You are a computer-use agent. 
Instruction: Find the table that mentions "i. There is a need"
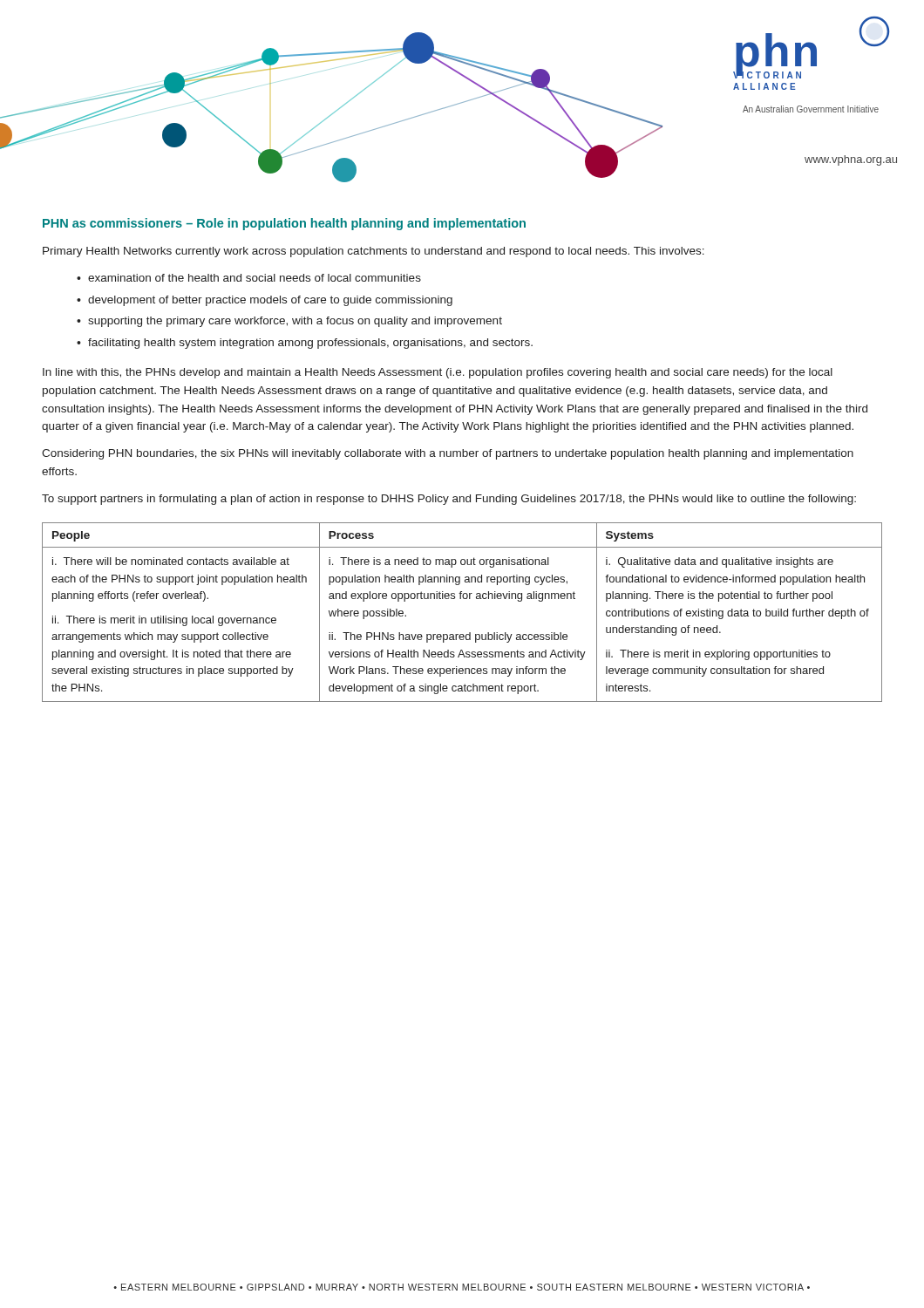[462, 612]
